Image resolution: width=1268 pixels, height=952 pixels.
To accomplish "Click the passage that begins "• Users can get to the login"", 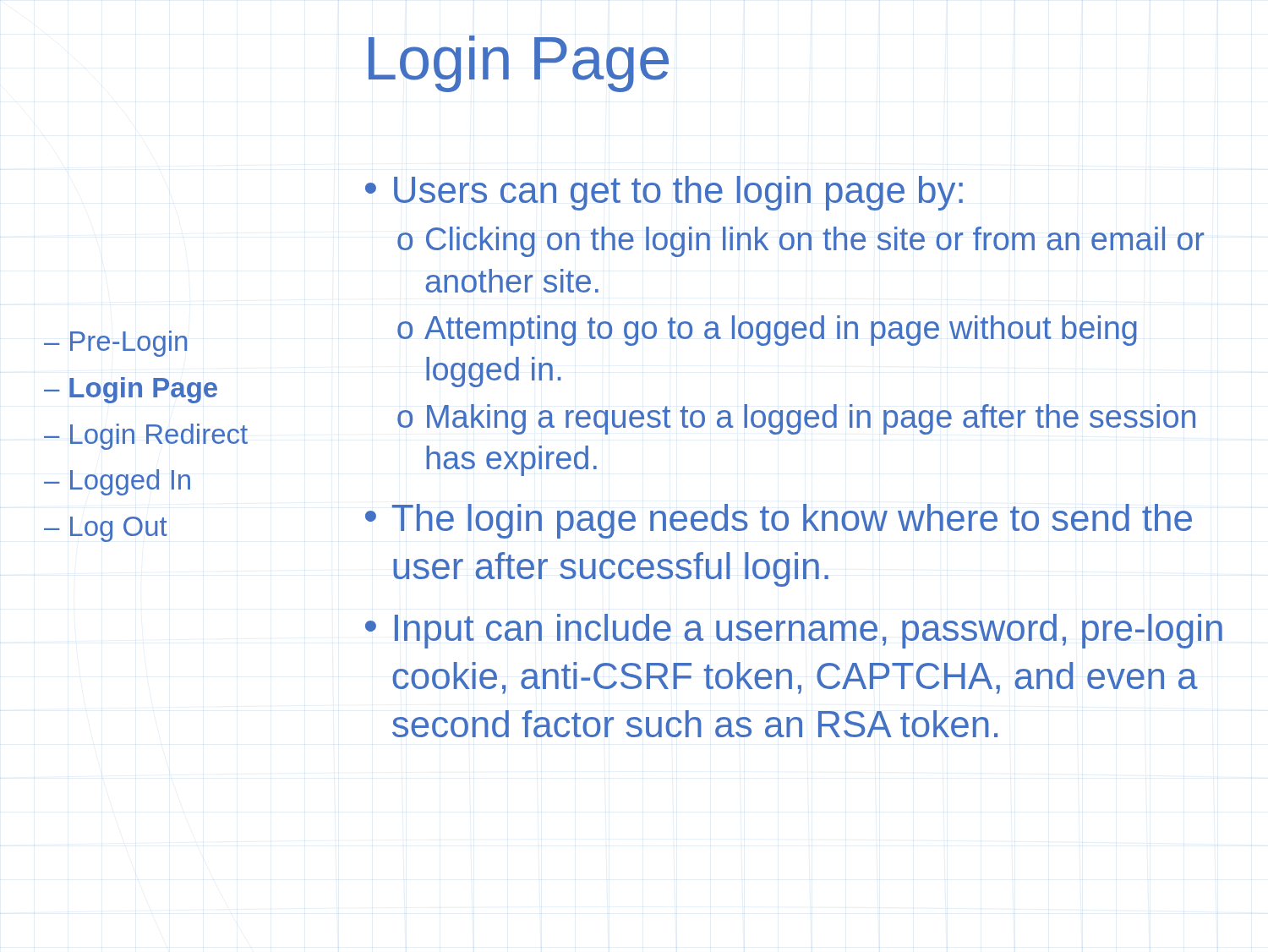I will click(x=798, y=323).
